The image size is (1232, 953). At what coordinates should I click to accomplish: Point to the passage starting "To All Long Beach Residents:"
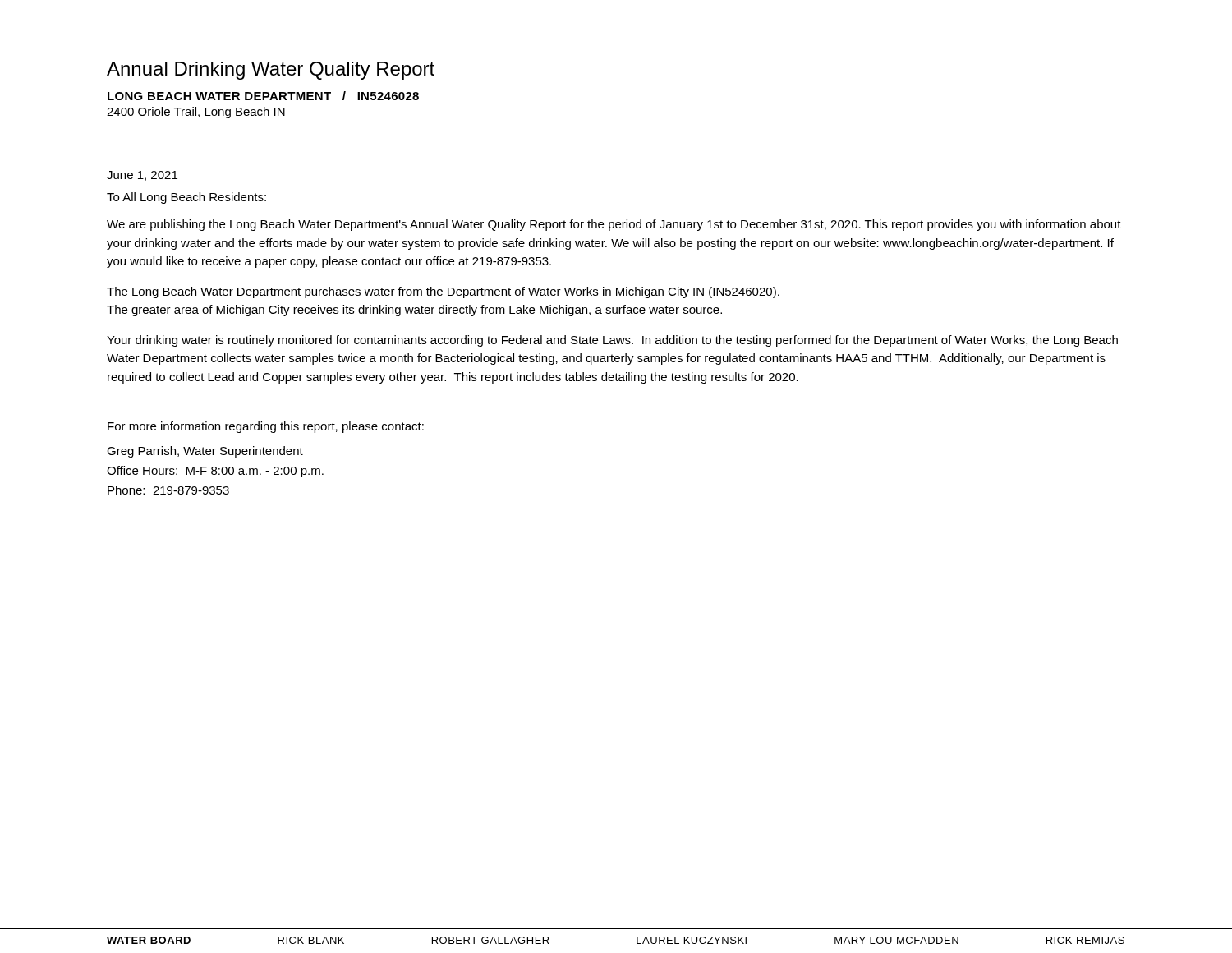(x=187, y=197)
